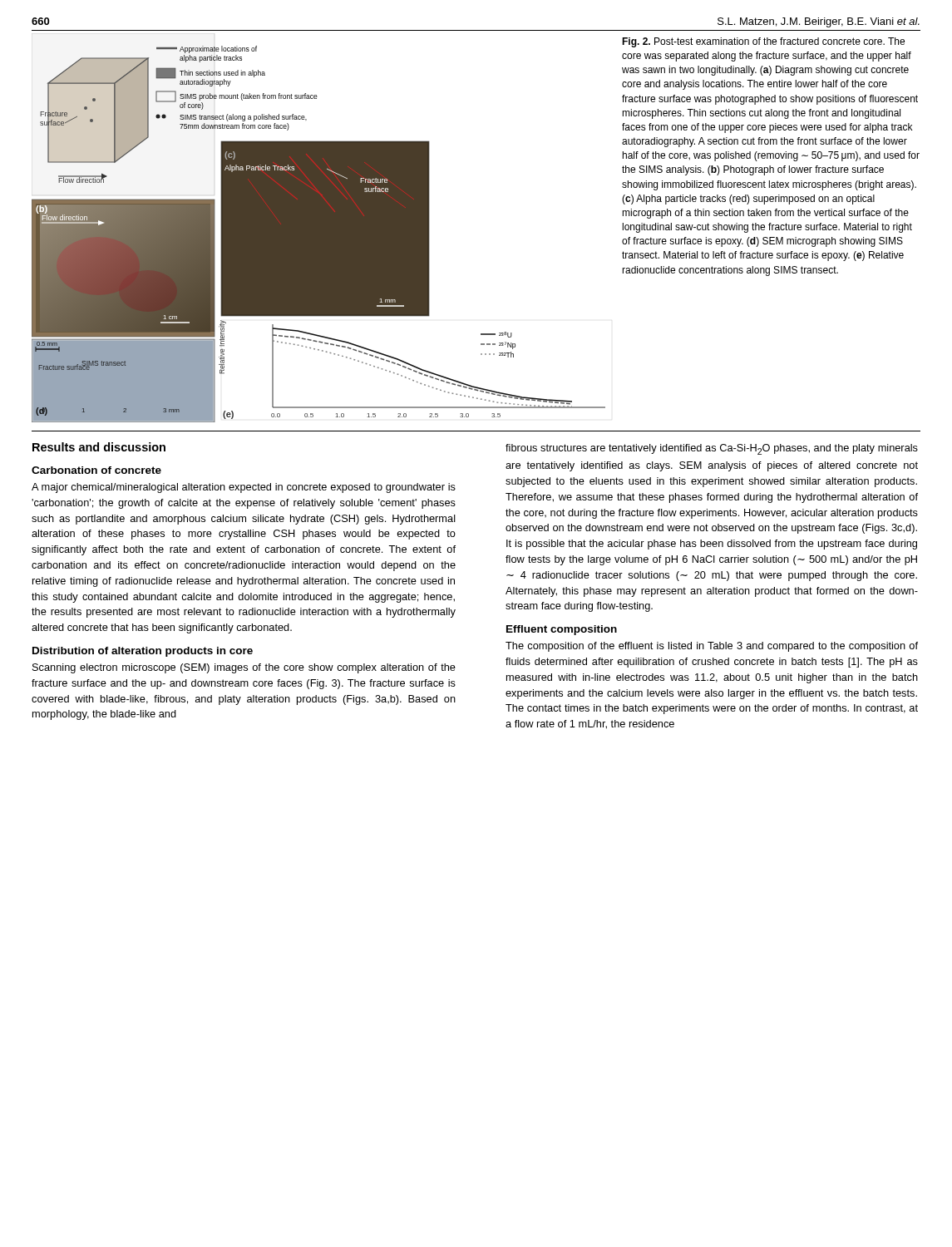The width and height of the screenshot is (952, 1247).
Task: Find "Effluent composition" on this page
Action: pyautogui.click(x=561, y=629)
